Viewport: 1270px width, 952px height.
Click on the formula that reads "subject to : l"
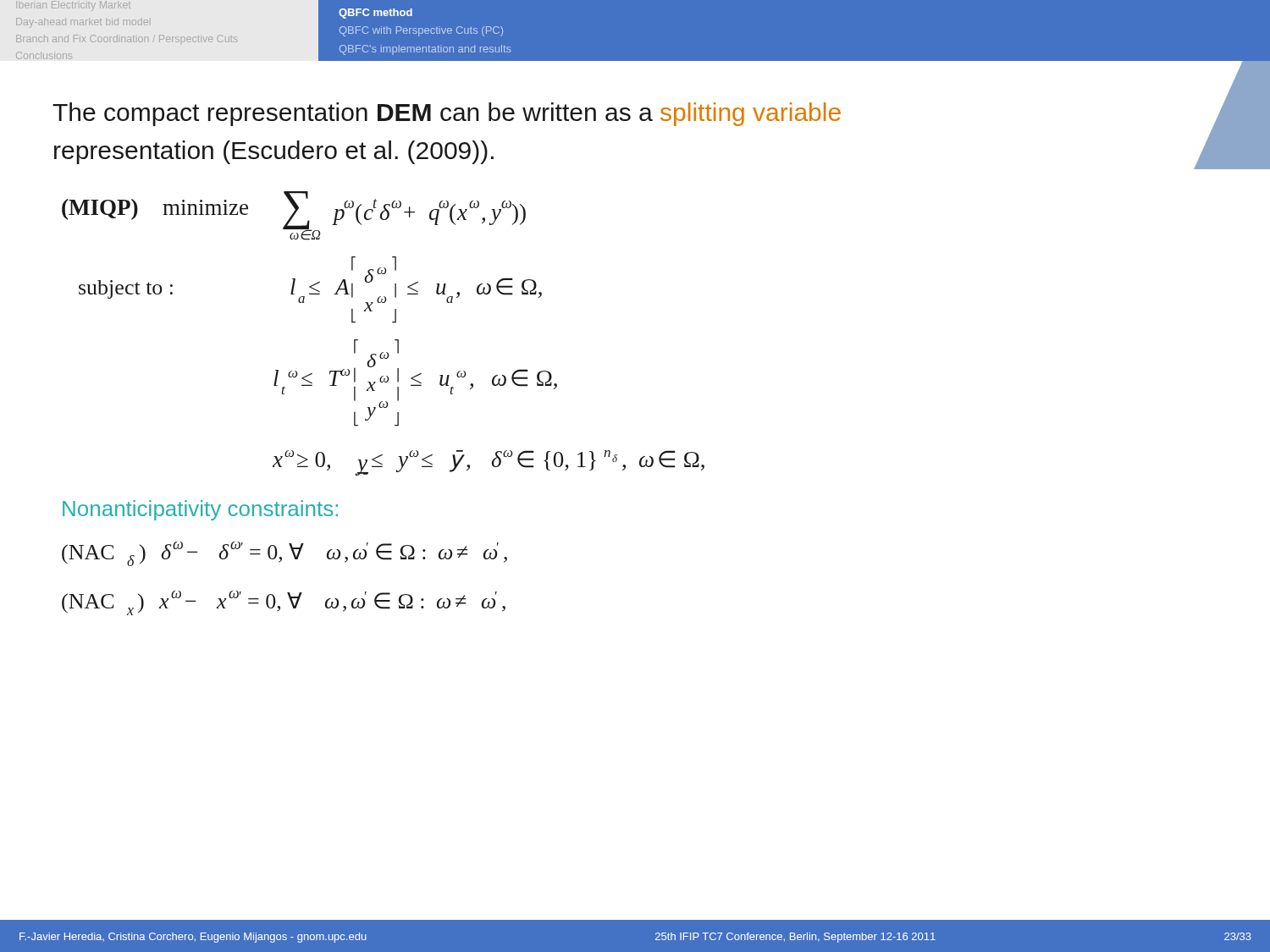coord(378,288)
